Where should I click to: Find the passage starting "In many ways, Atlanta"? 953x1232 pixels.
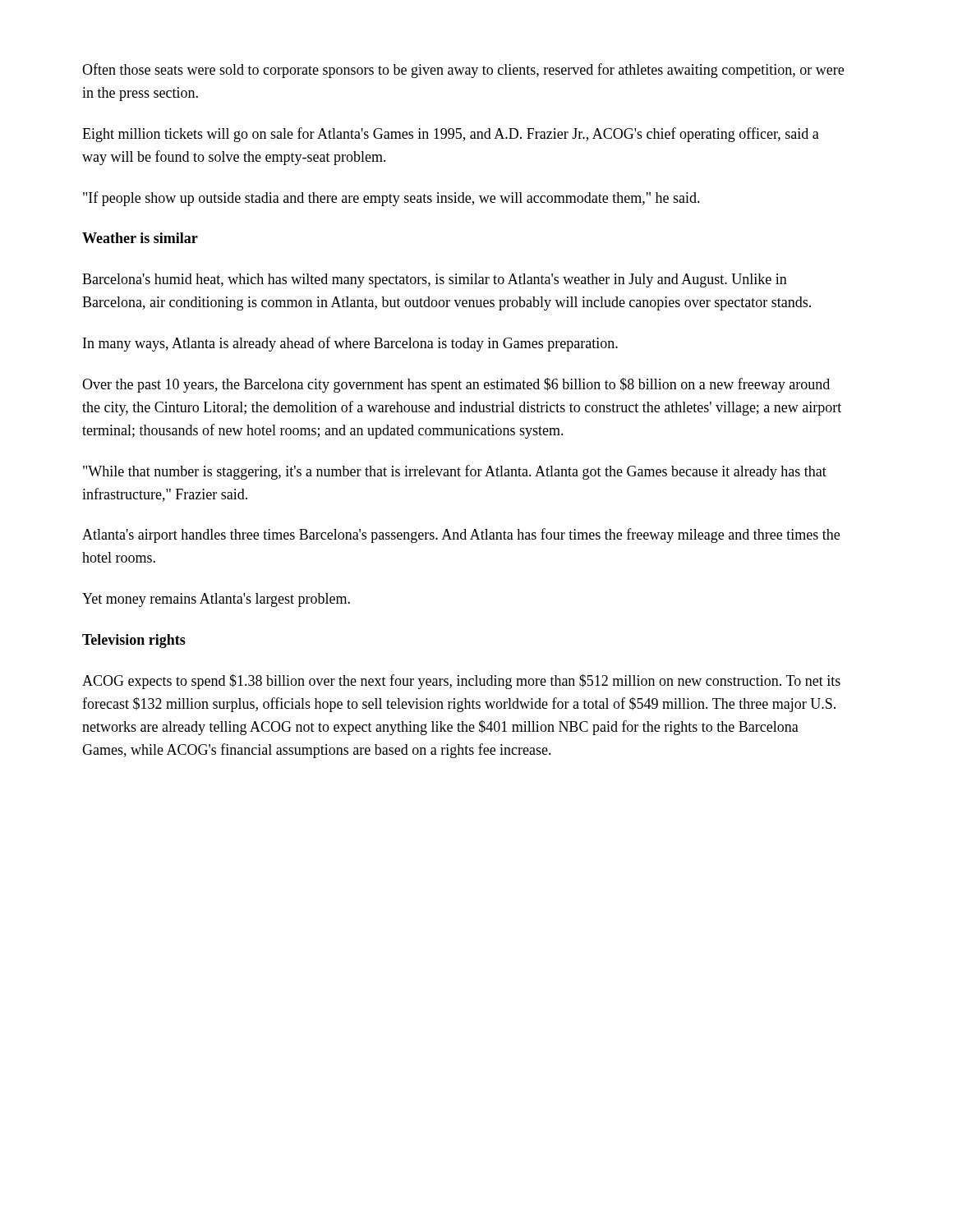[350, 343]
